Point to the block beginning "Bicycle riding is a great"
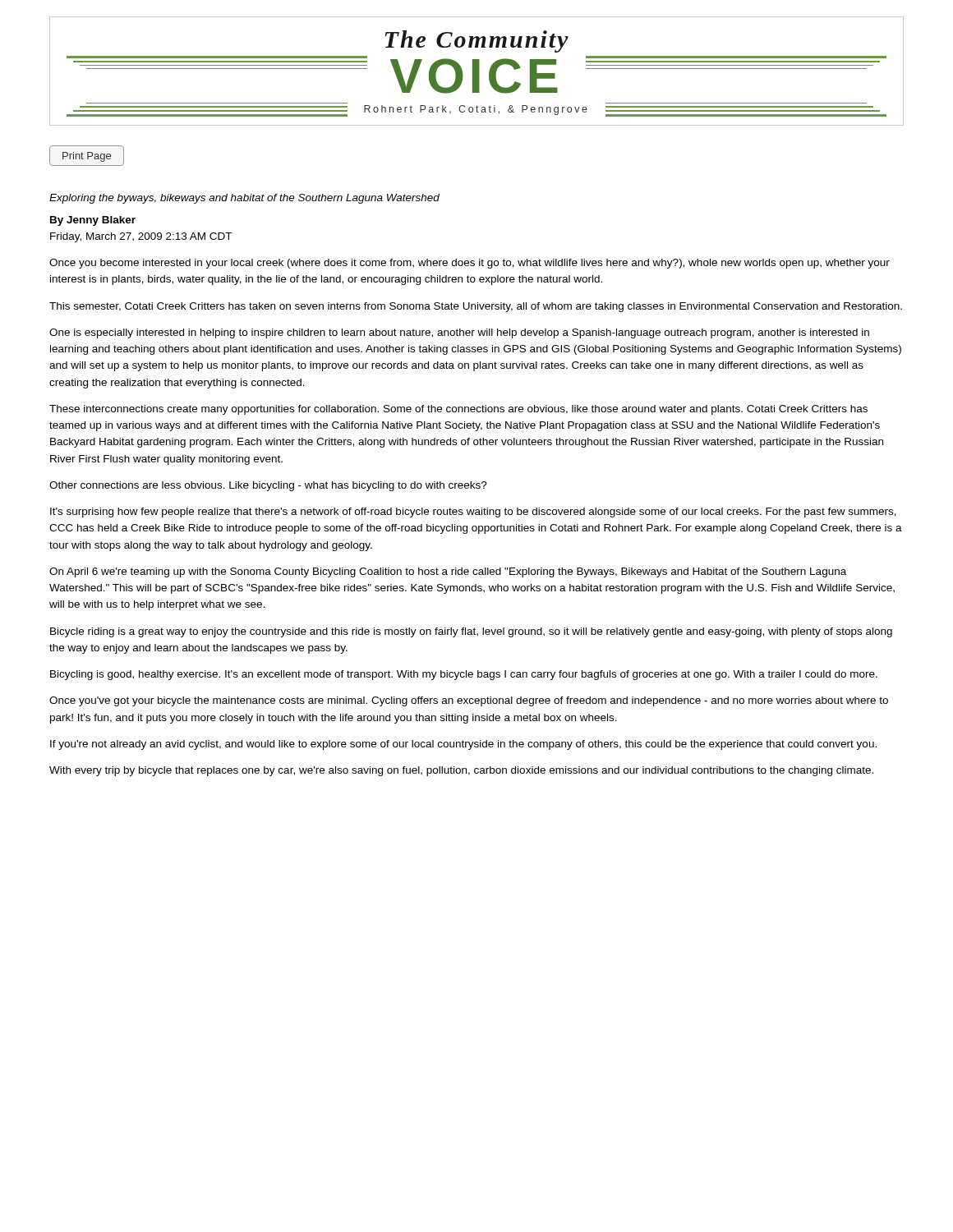The width and height of the screenshot is (953, 1232). (471, 639)
